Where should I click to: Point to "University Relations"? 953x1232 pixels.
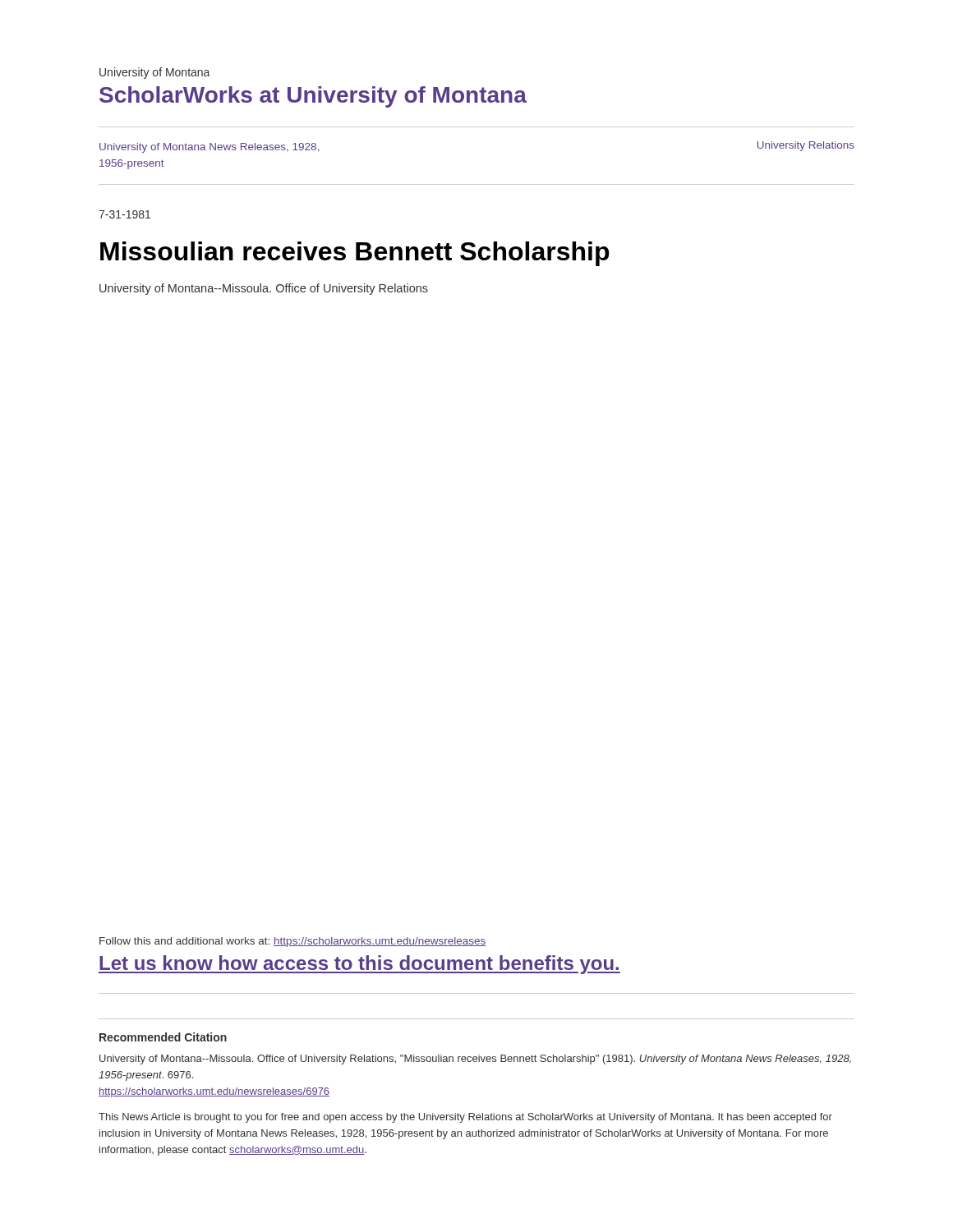click(805, 145)
